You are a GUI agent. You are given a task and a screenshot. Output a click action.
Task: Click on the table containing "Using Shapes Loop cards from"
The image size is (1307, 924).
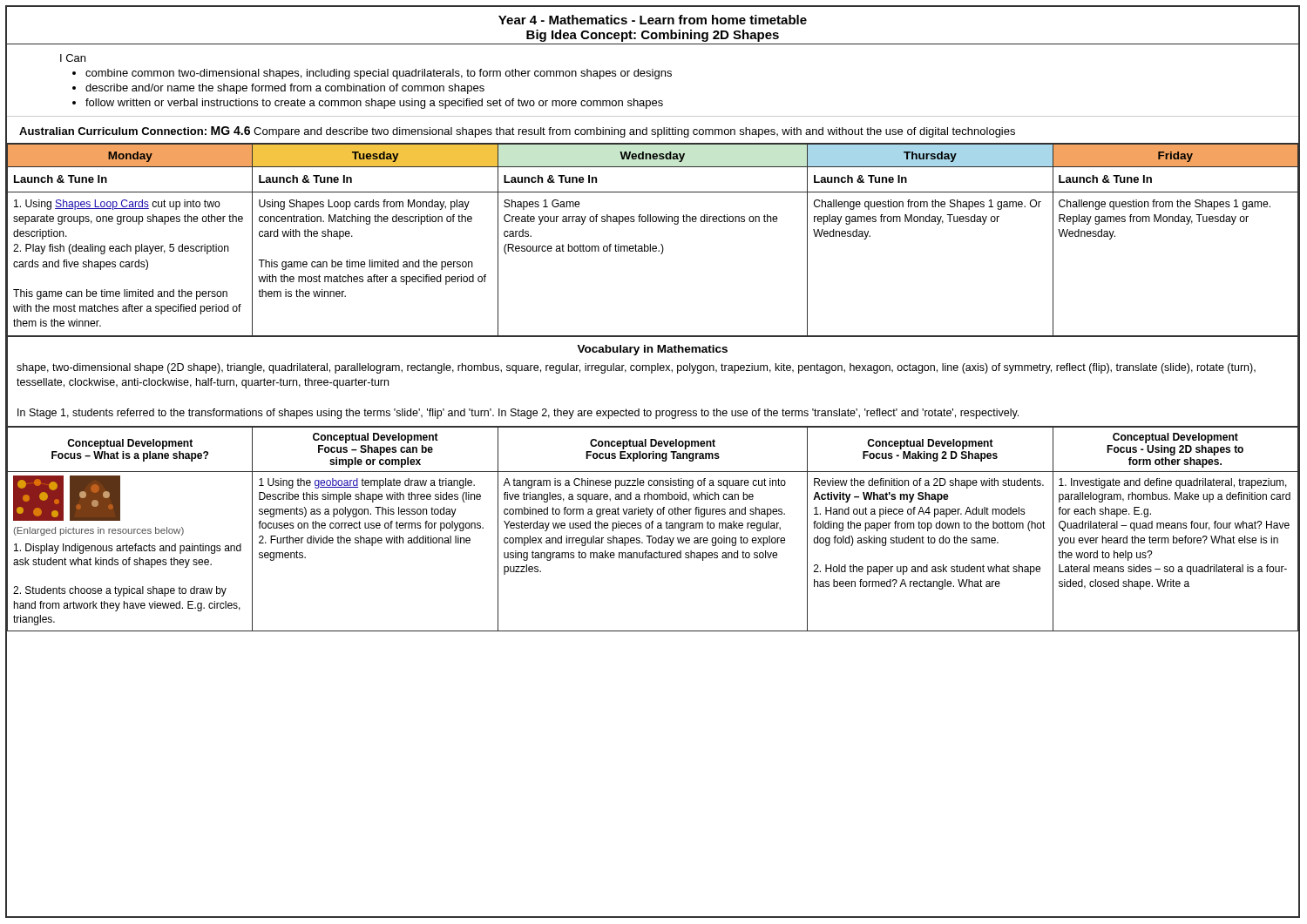tap(653, 240)
